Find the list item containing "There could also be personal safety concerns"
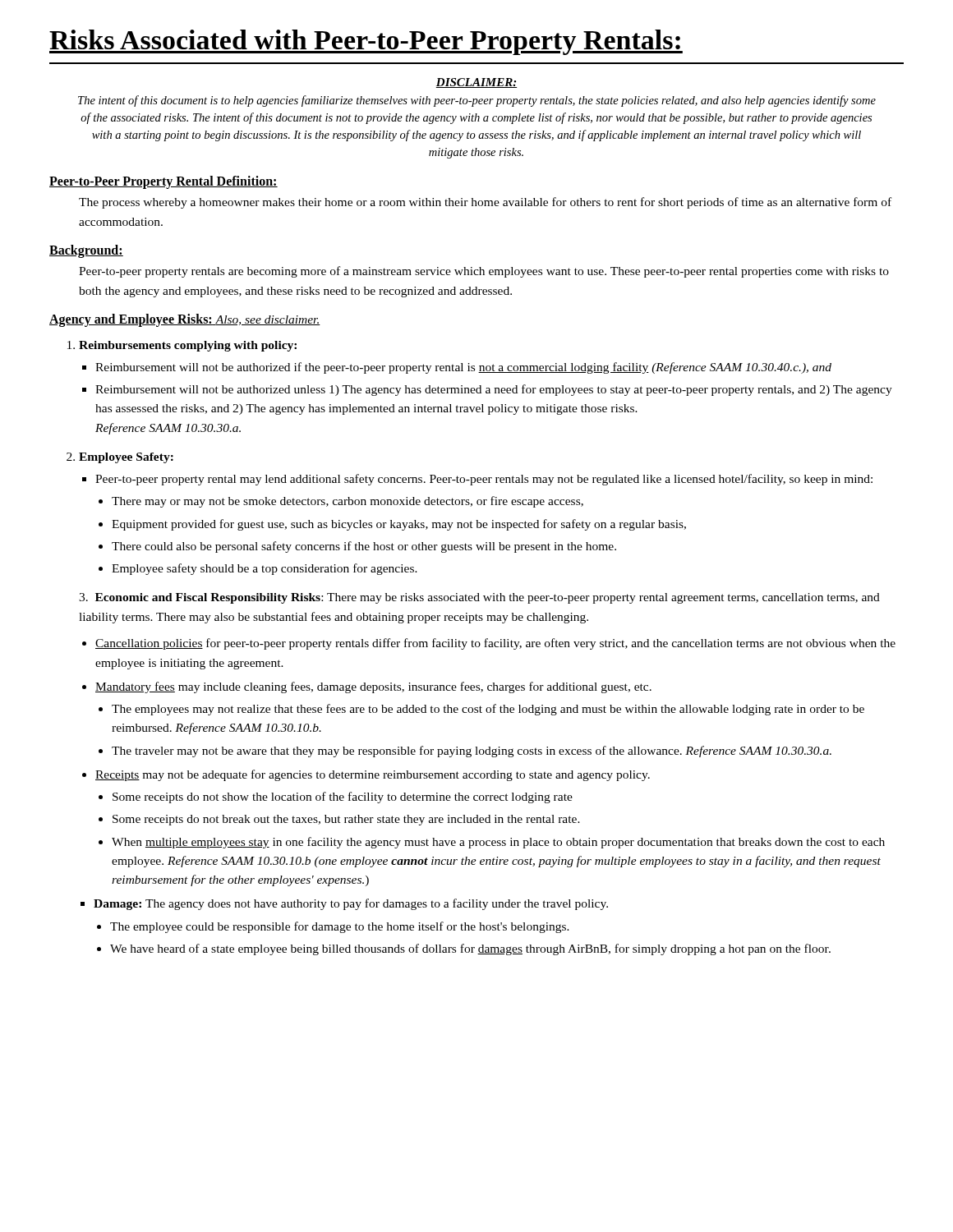 click(x=364, y=546)
